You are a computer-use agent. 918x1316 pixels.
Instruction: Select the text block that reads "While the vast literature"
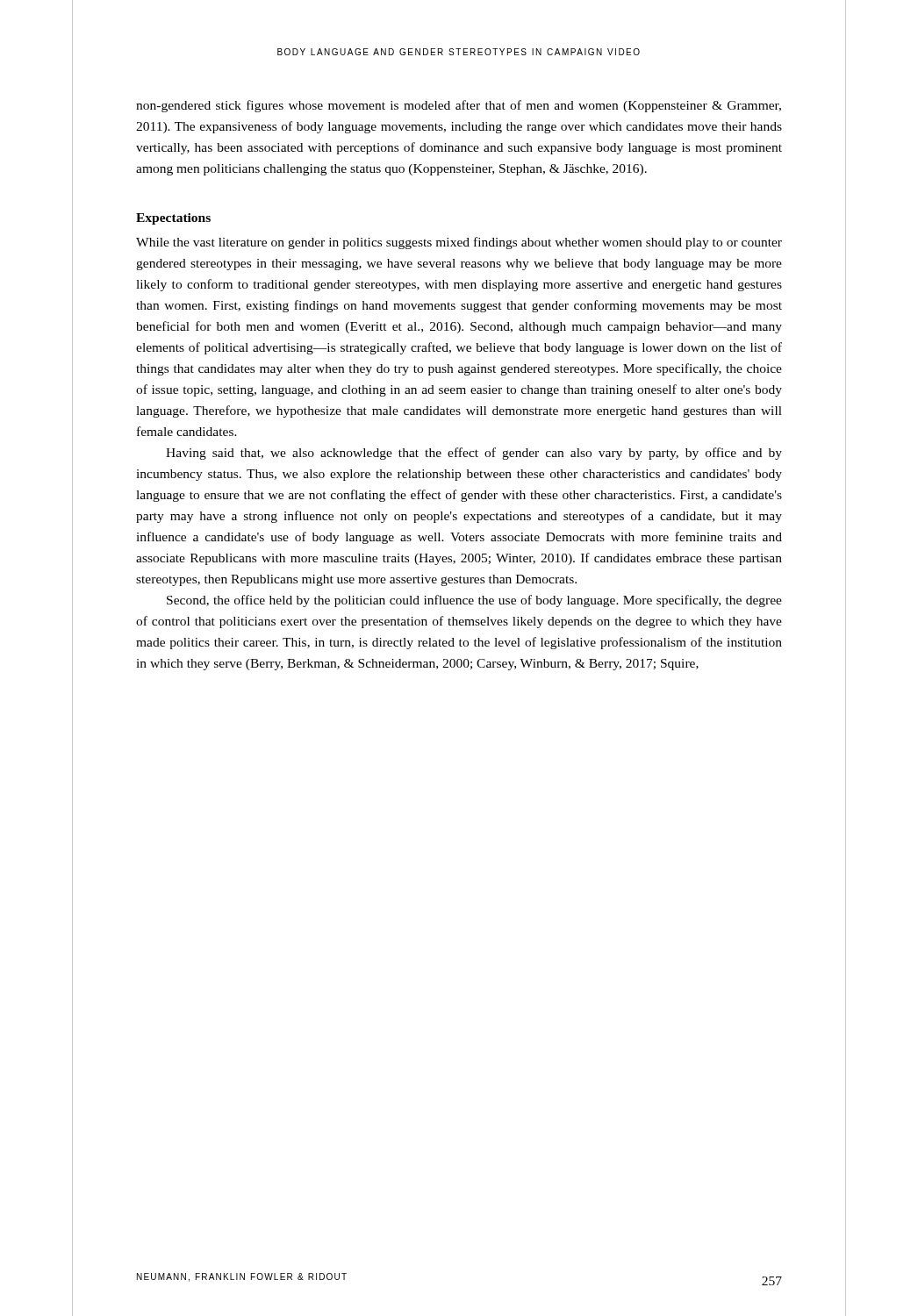click(x=459, y=337)
